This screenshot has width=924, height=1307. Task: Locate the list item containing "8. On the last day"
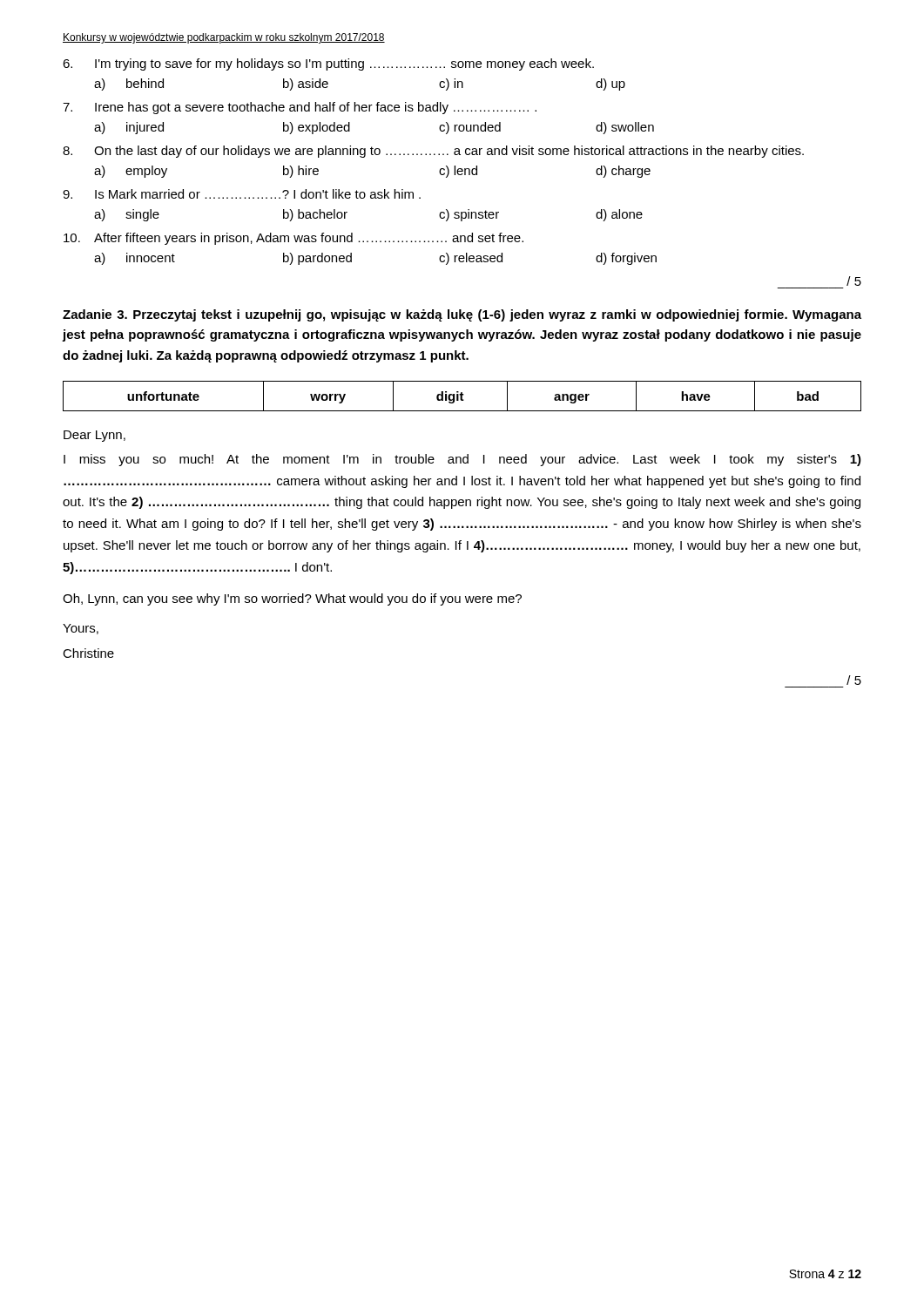click(462, 160)
